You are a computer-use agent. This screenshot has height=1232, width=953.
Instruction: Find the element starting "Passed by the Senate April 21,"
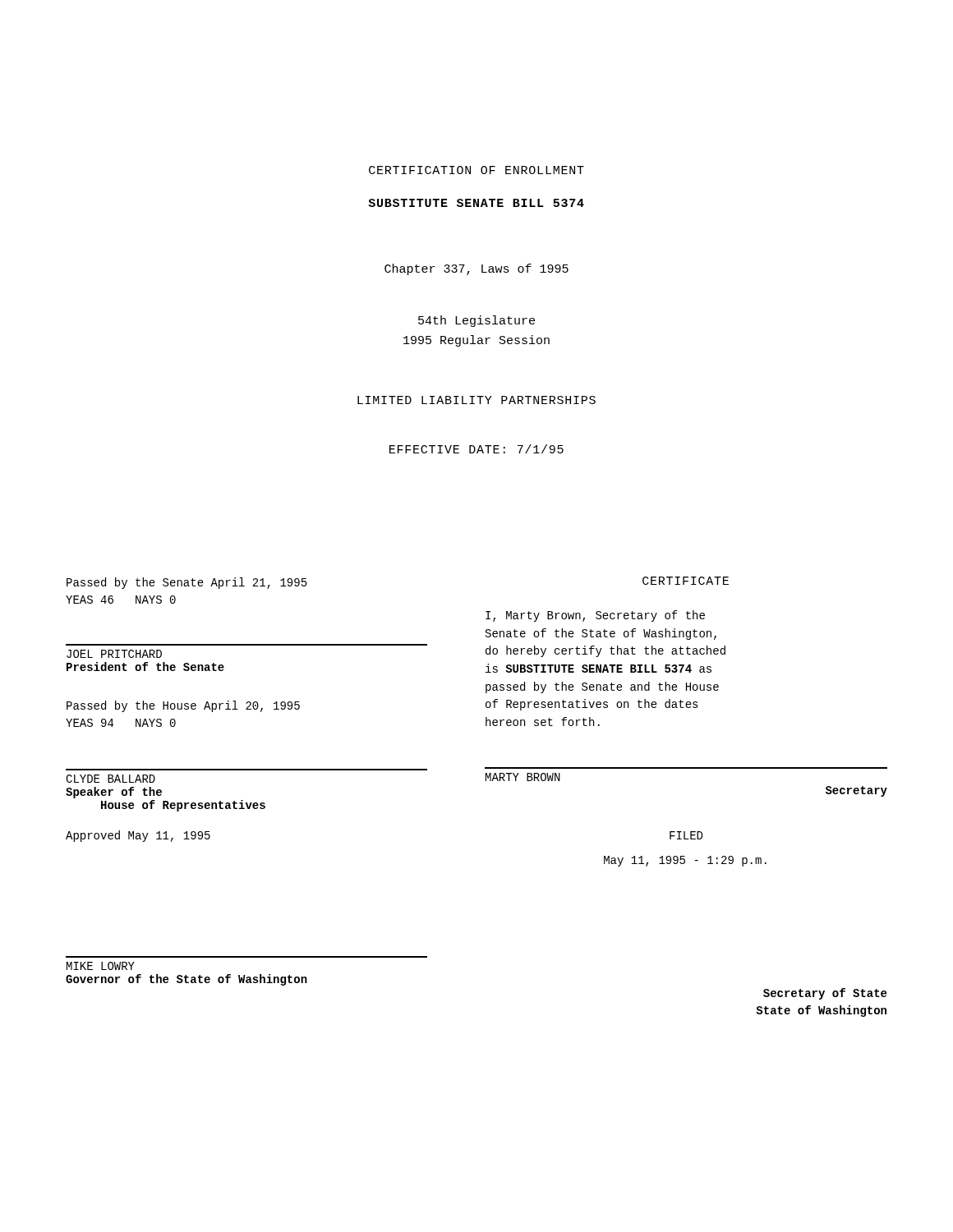pos(187,592)
